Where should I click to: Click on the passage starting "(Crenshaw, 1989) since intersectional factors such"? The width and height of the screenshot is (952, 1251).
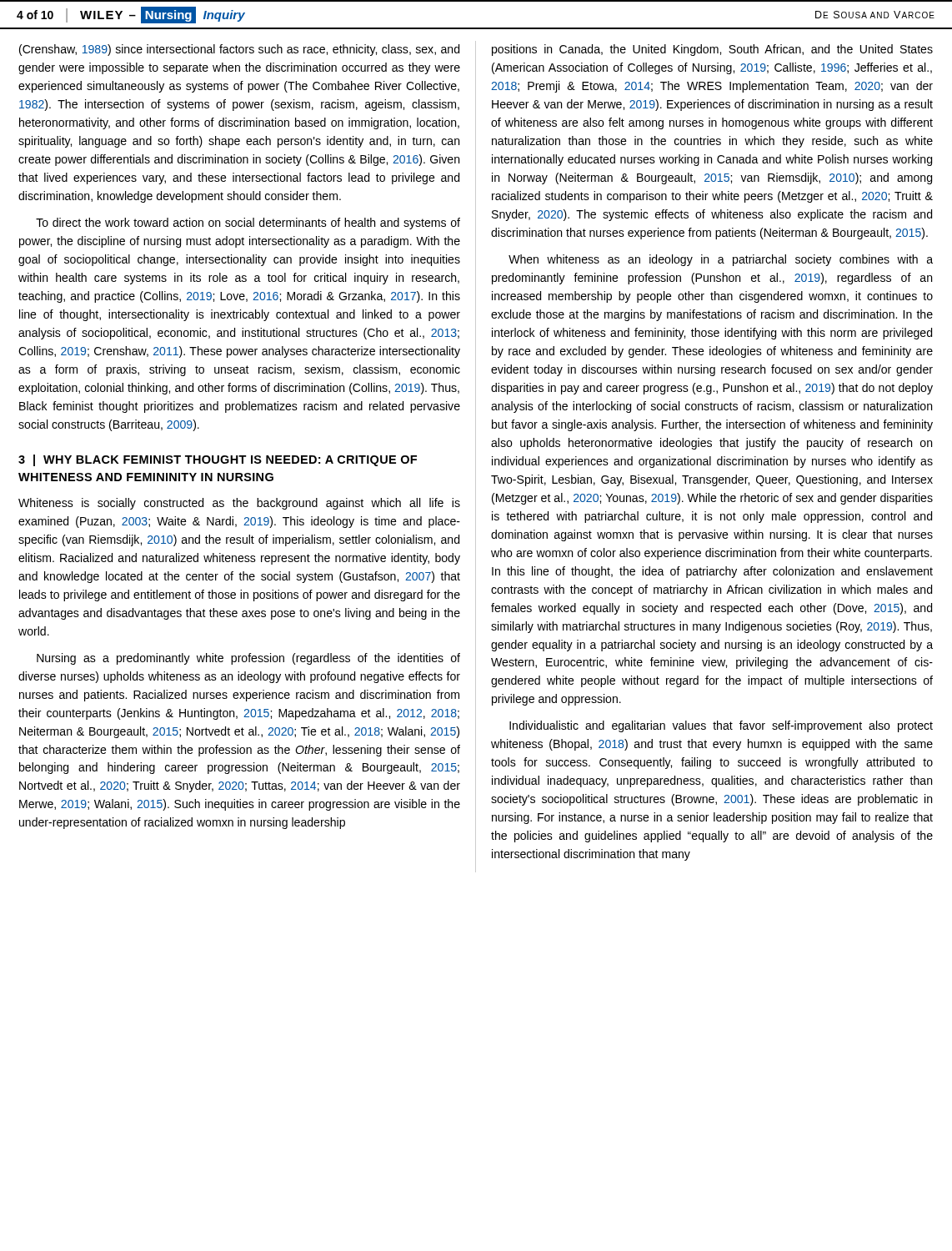[239, 238]
